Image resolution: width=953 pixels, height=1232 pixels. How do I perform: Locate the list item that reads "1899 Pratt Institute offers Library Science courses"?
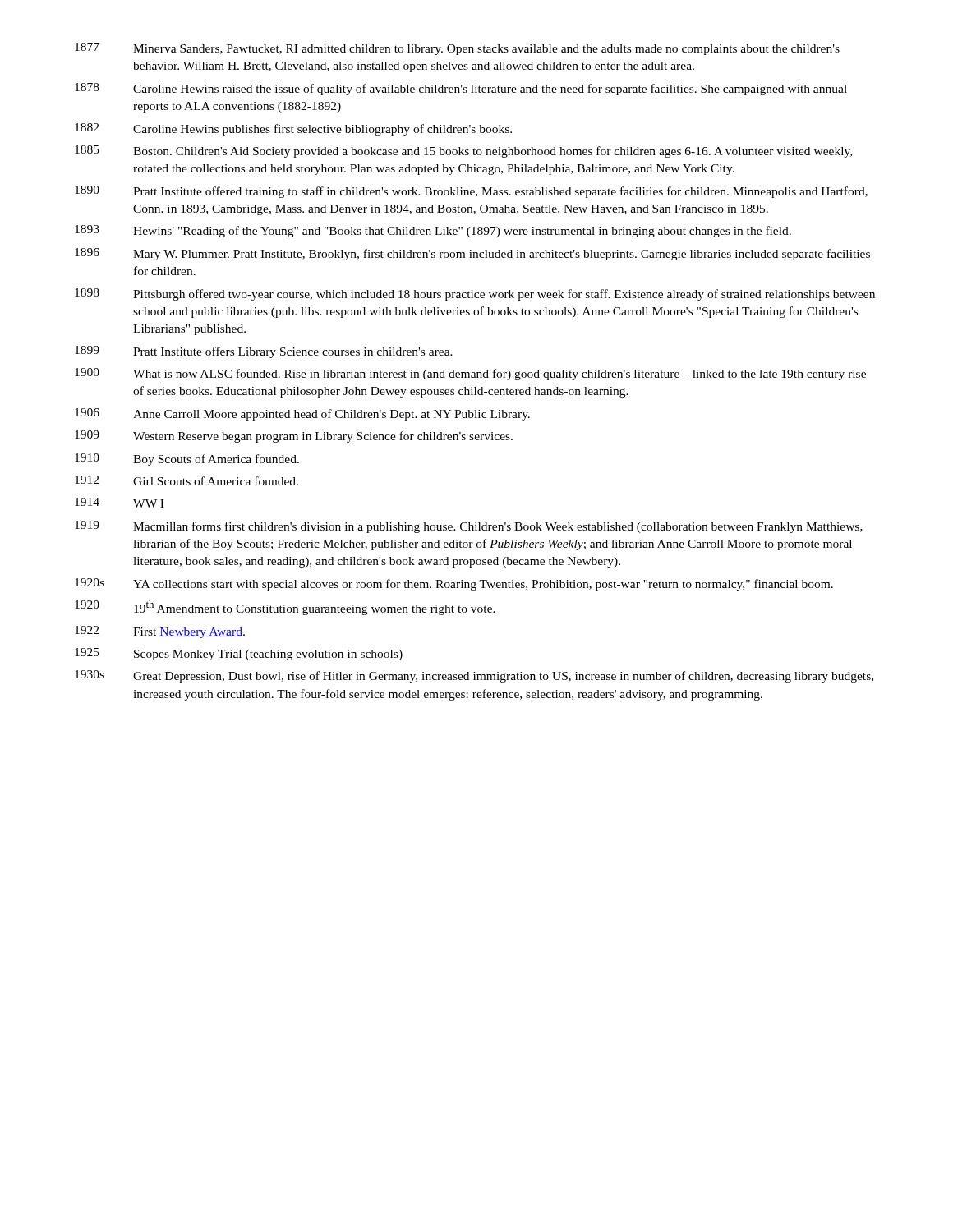(264, 352)
